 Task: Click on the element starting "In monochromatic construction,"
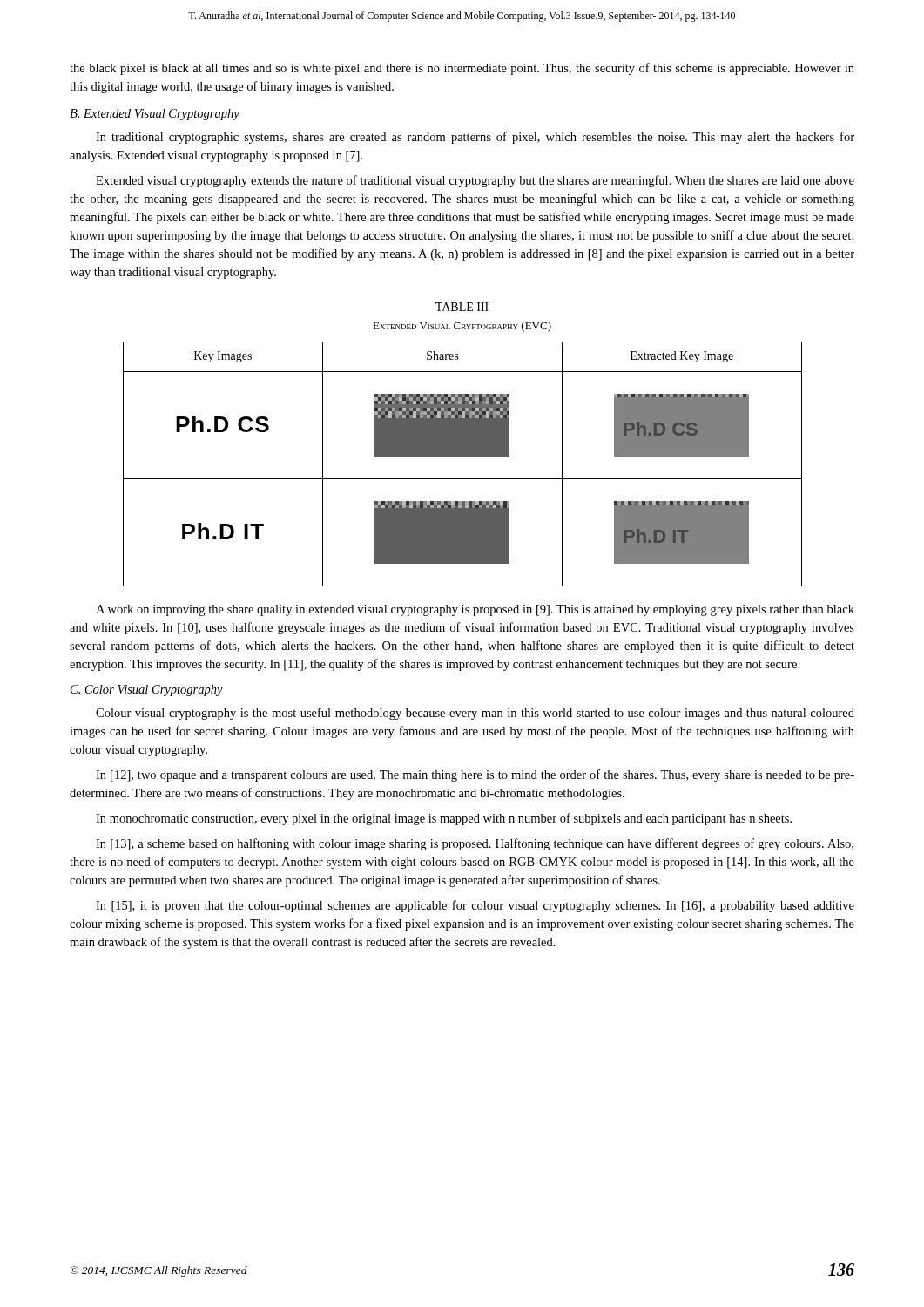(462, 818)
